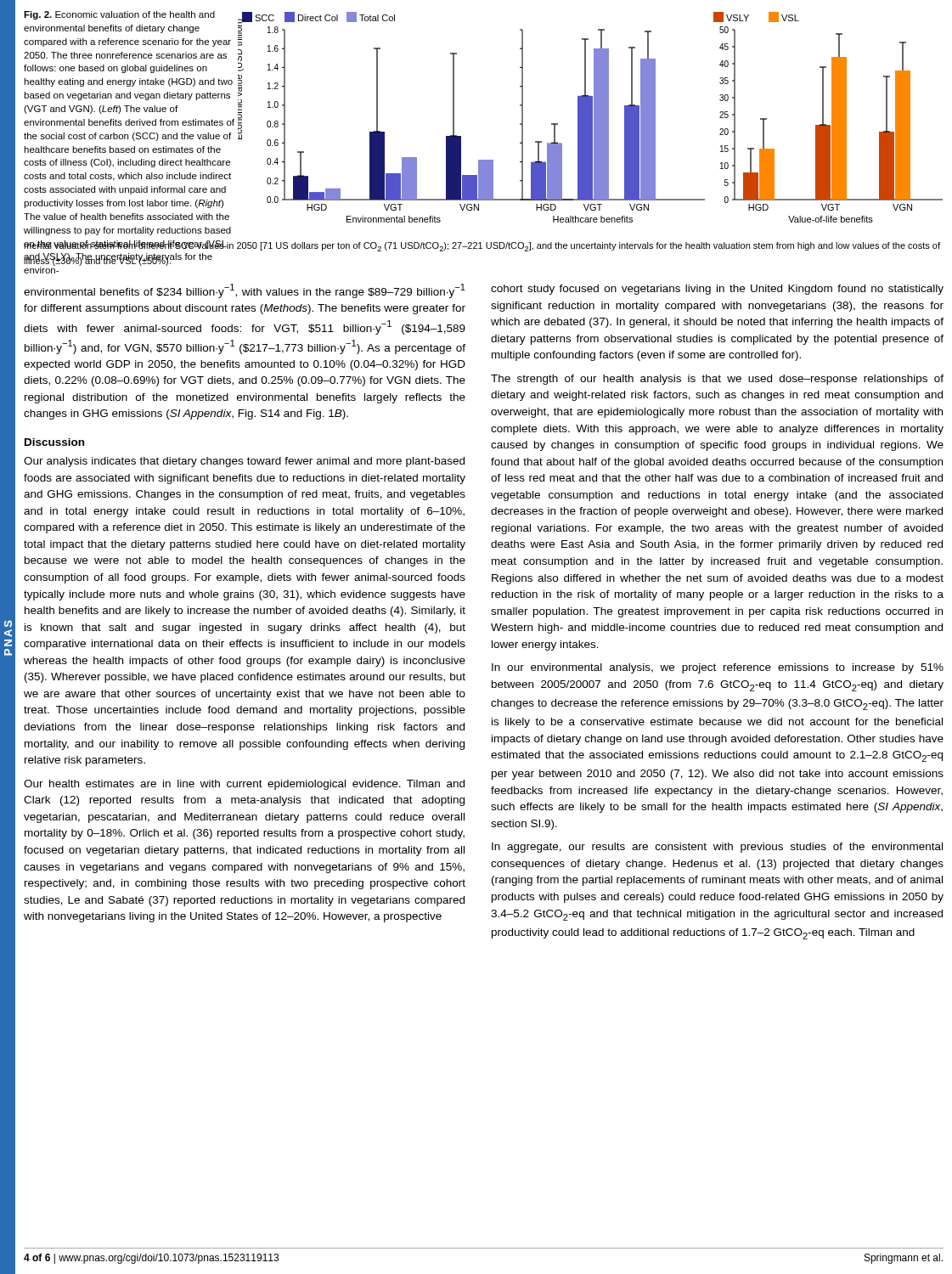The image size is (952, 1274).
Task: Locate the caption with the text "Fig. 2. Economic valuation of the"
Action: click(129, 143)
